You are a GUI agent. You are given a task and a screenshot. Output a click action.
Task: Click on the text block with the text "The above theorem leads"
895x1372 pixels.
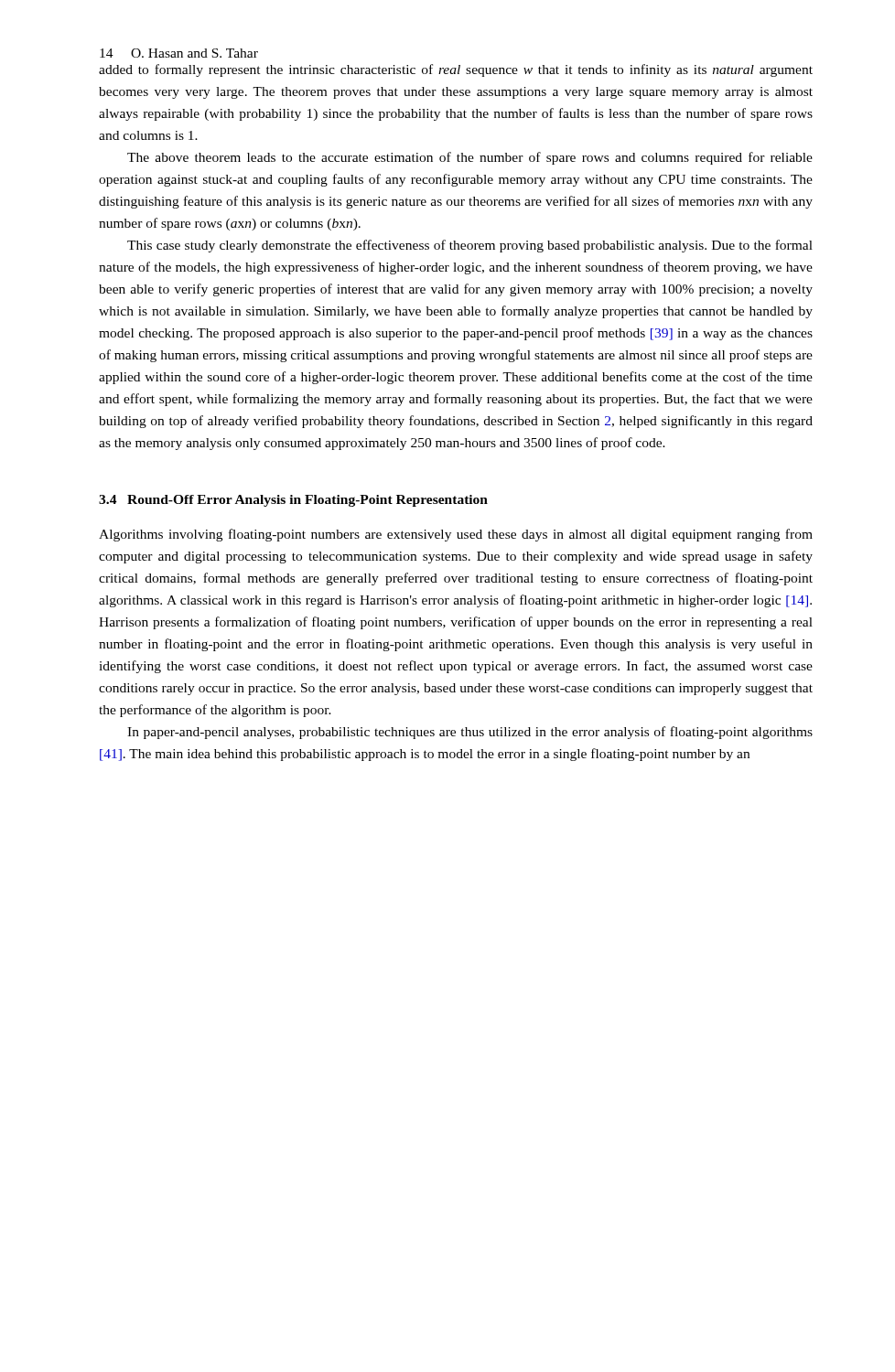click(456, 190)
